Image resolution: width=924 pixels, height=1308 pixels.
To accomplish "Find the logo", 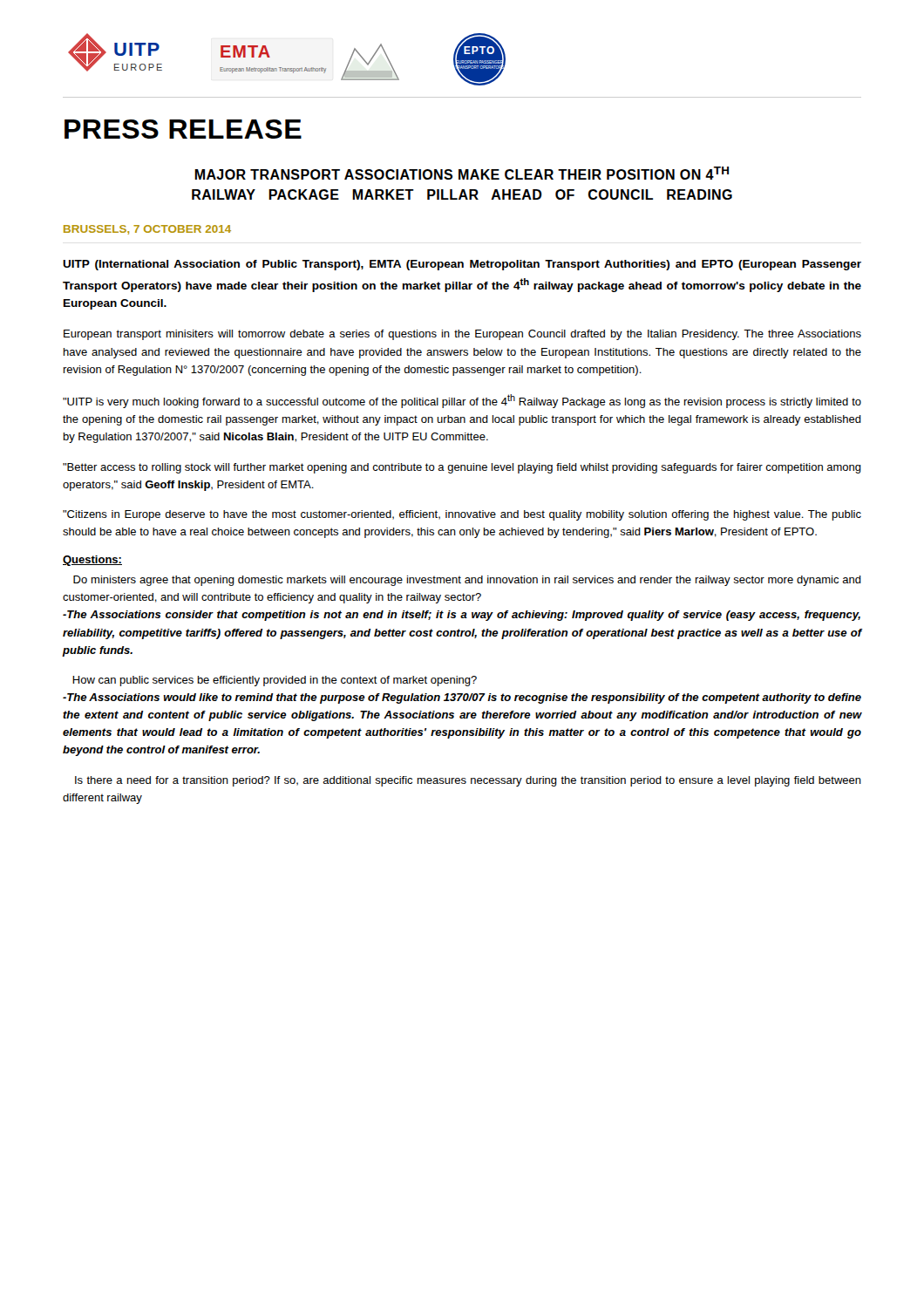I will pyautogui.click(x=462, y=48).
